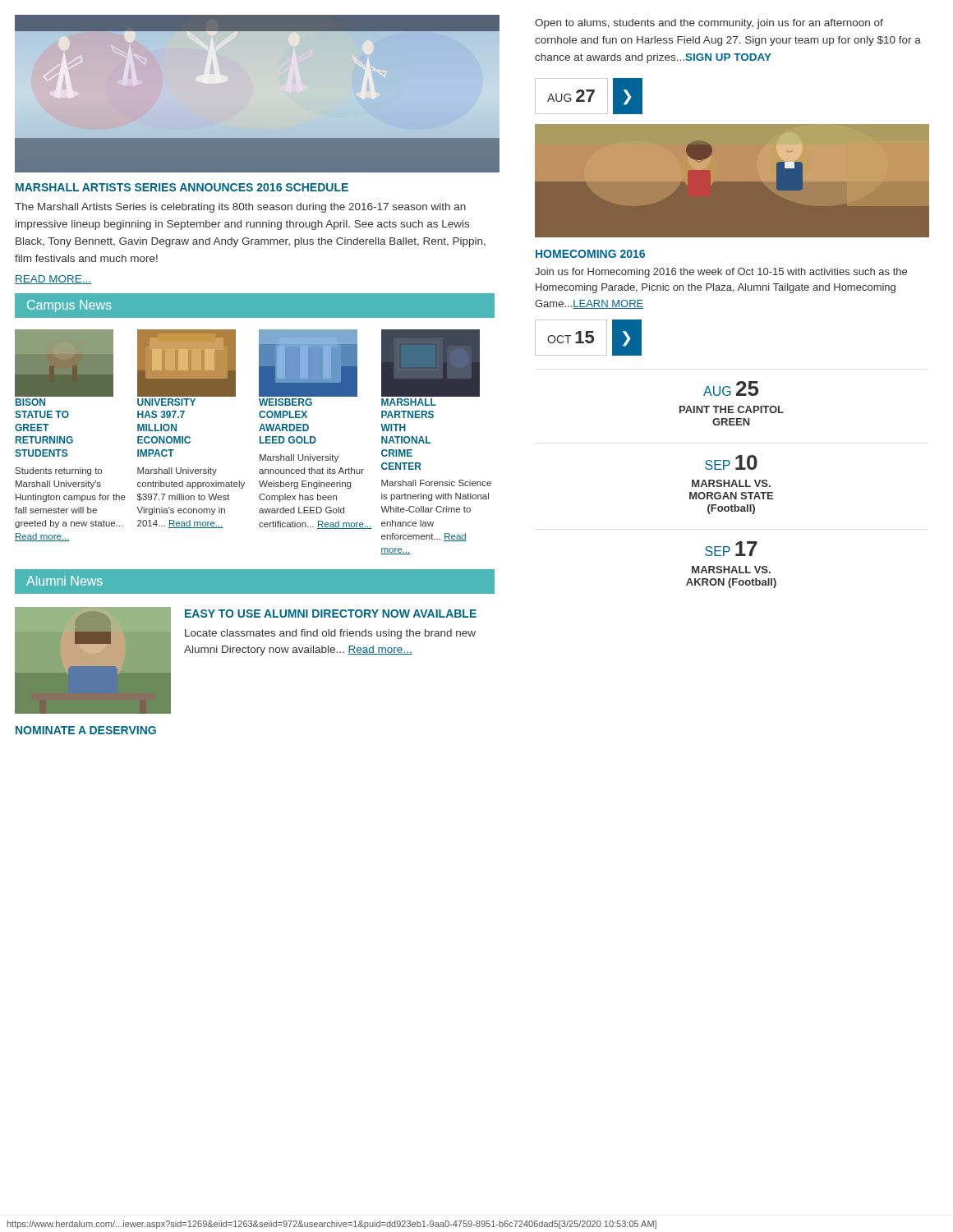Locate the text block starting "Open to alums,"
This screenshot has width=953, height=1232.
click(728, 40)
